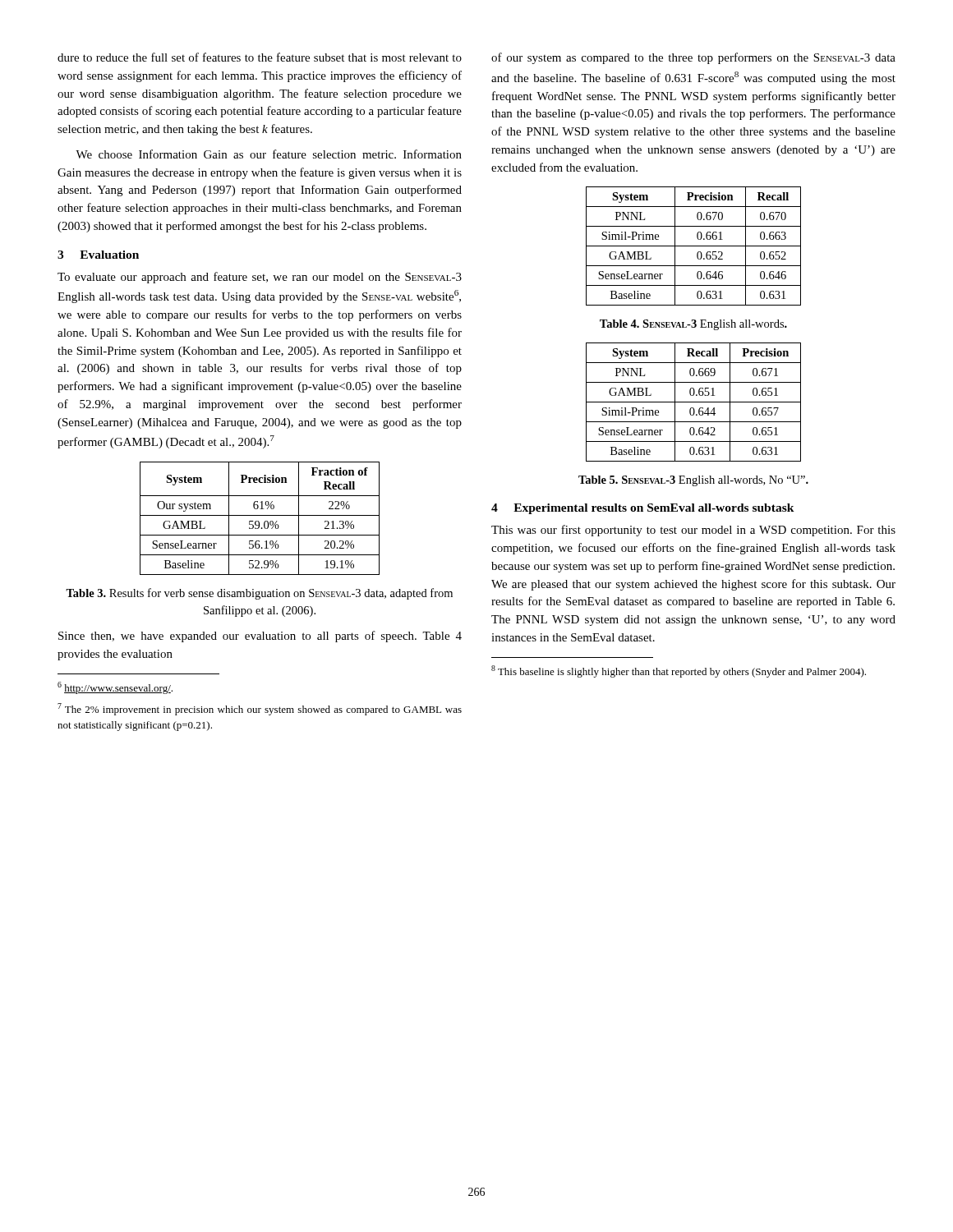Select the text starting "of our system as compared to the three"
The width and height of the screenshot is (953, 1232).
tap(693, 113)
